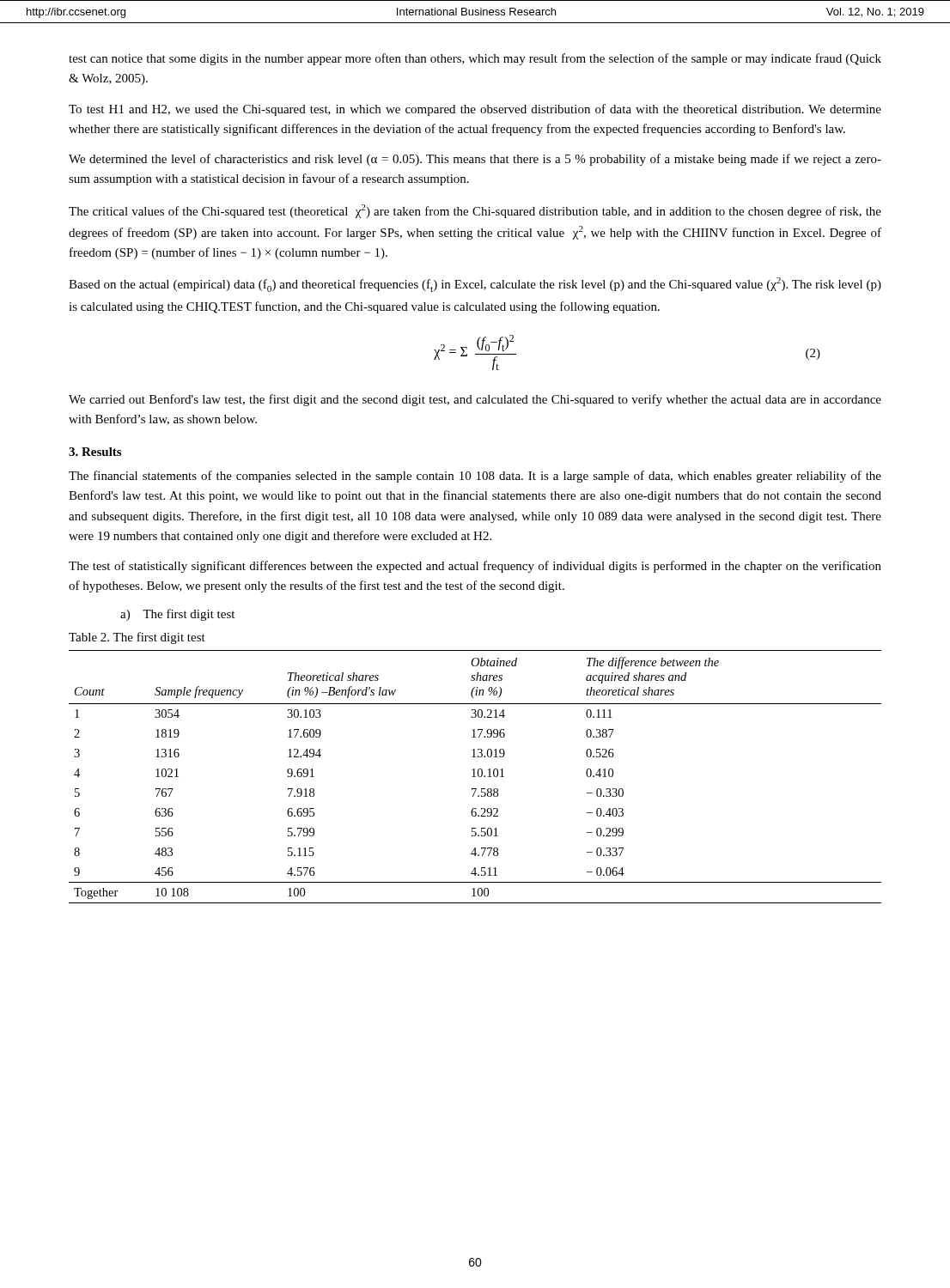Find the passage starting "To test H1 and H2, we used the"
Screen dimensions: 1288x950
[x=475, y=119]
